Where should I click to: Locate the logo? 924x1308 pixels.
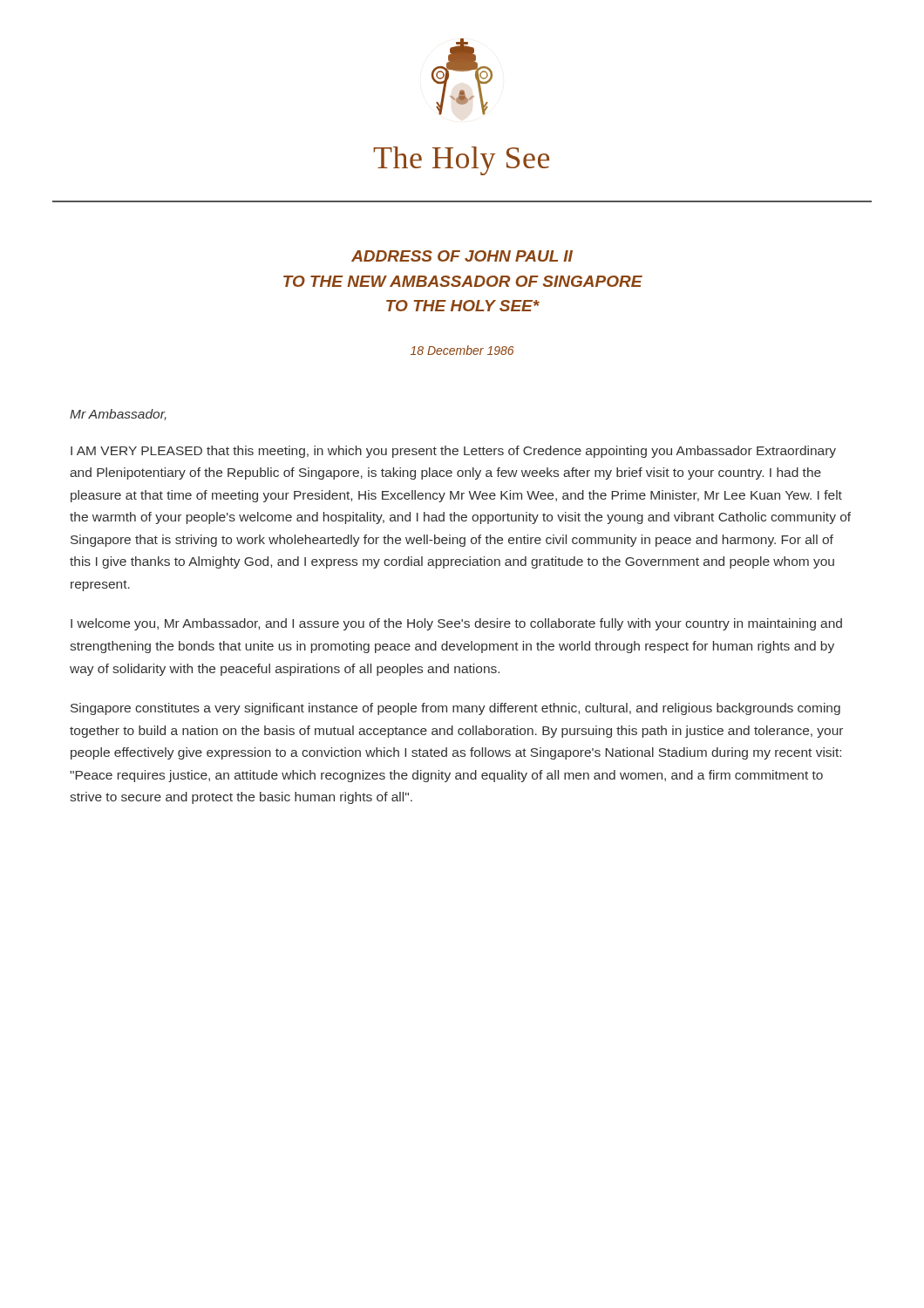click(462, 83)
